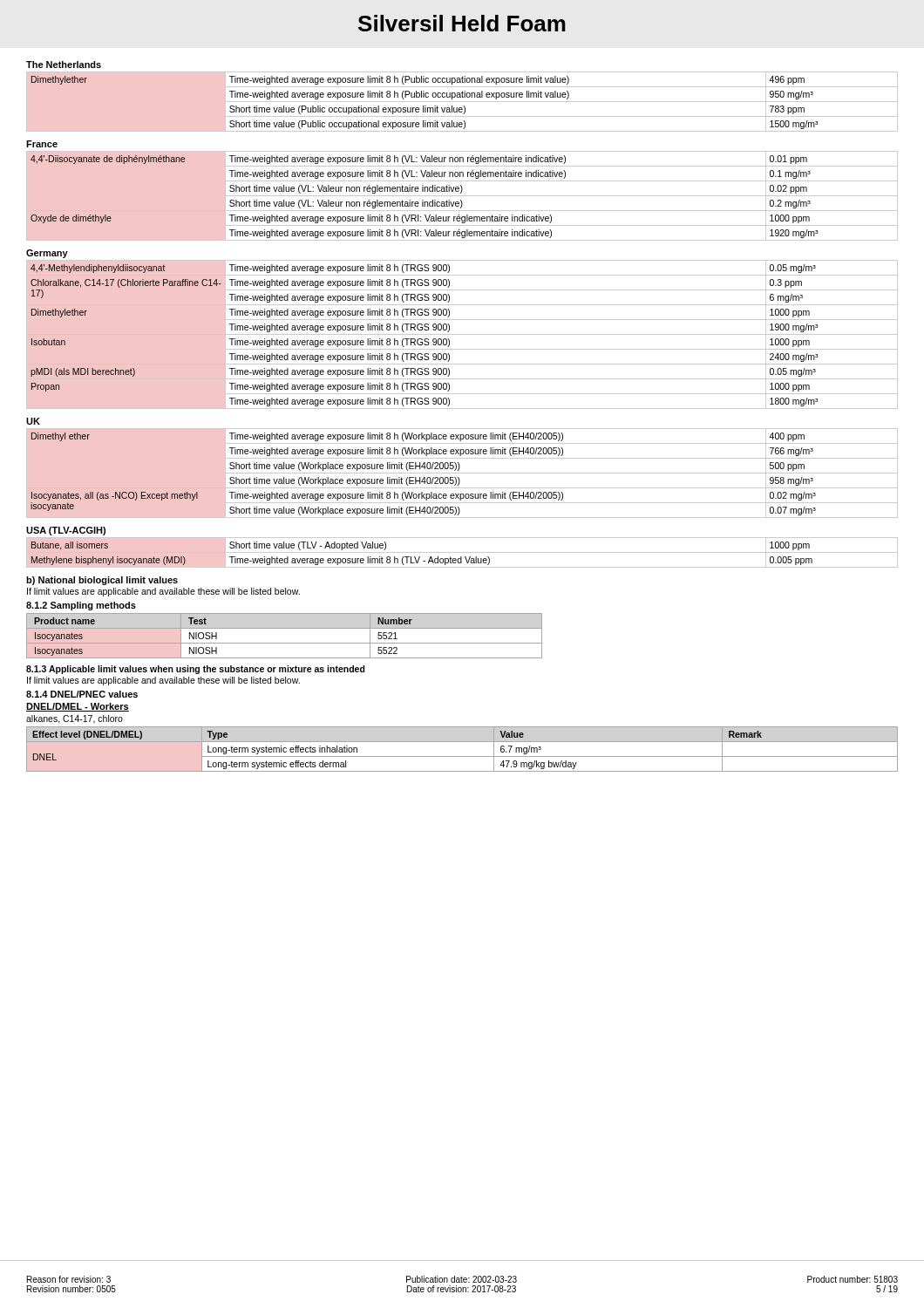The height and width of the screenshot is (1308, 924).
Task: Locate the table with the text "Short time value (TLV"
Action: [462, 552]
